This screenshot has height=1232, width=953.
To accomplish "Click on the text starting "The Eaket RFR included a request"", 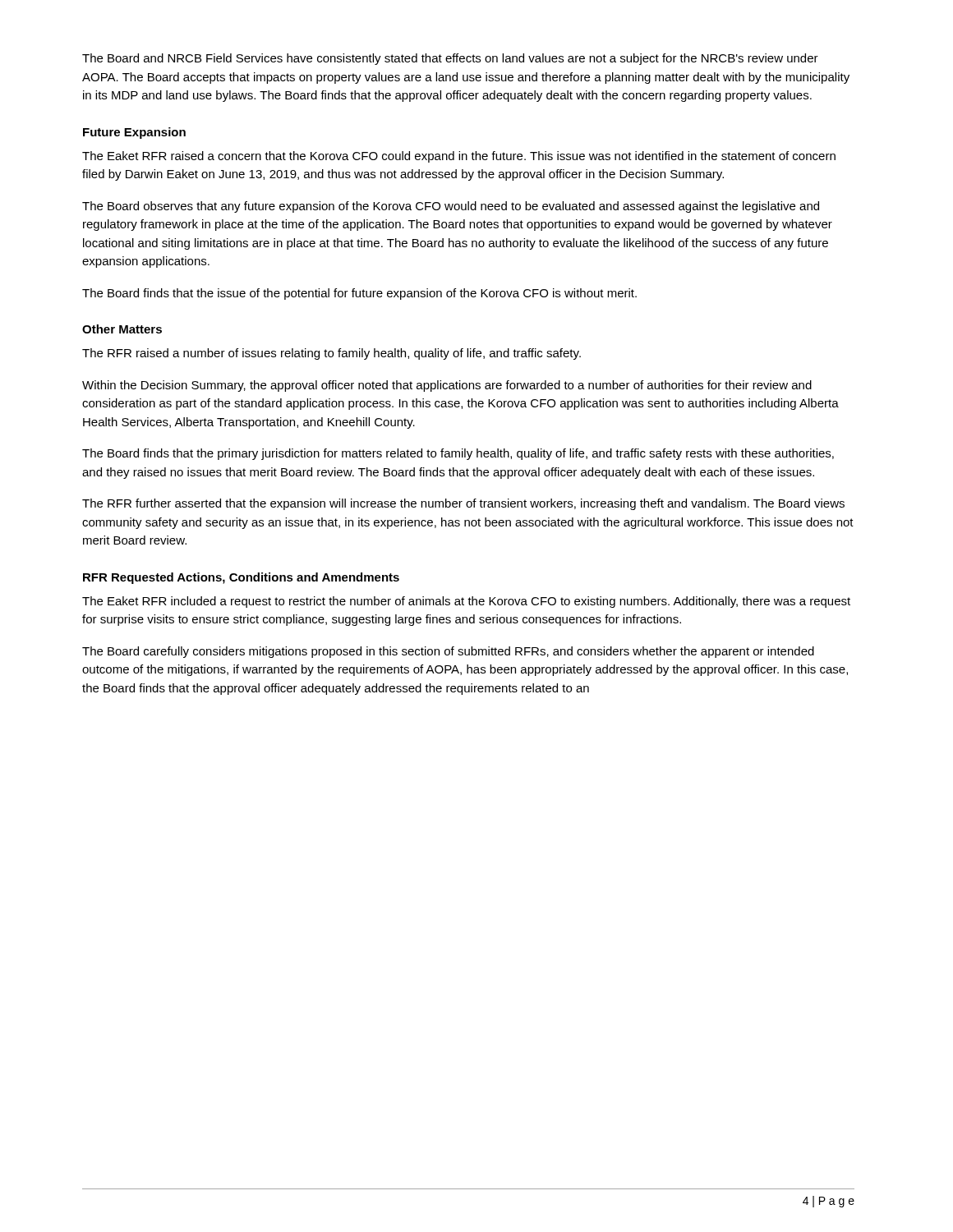I will tap(466, 610).
